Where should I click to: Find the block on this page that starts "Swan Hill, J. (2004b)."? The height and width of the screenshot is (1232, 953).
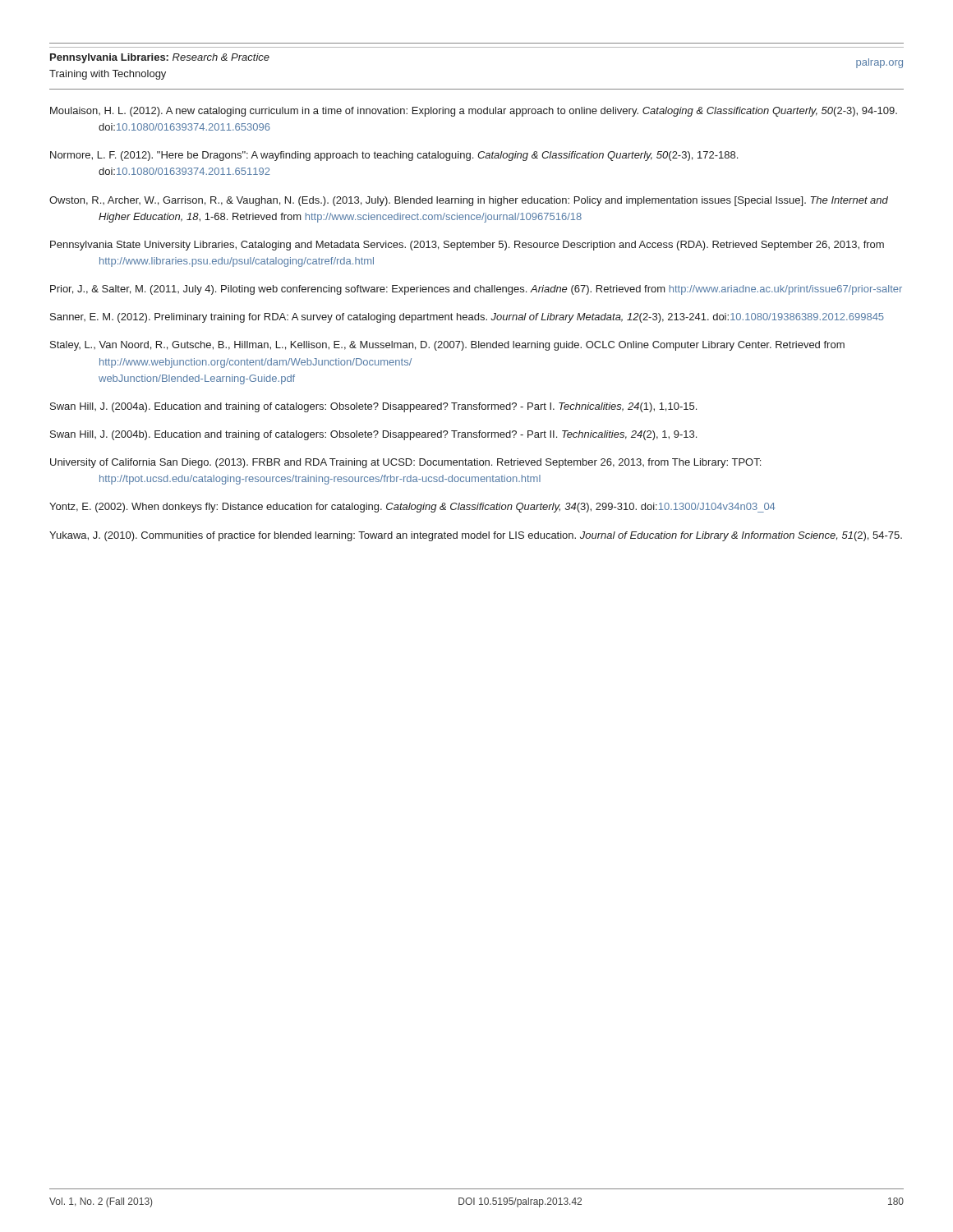pyautogui.click(x=374, y=434)
